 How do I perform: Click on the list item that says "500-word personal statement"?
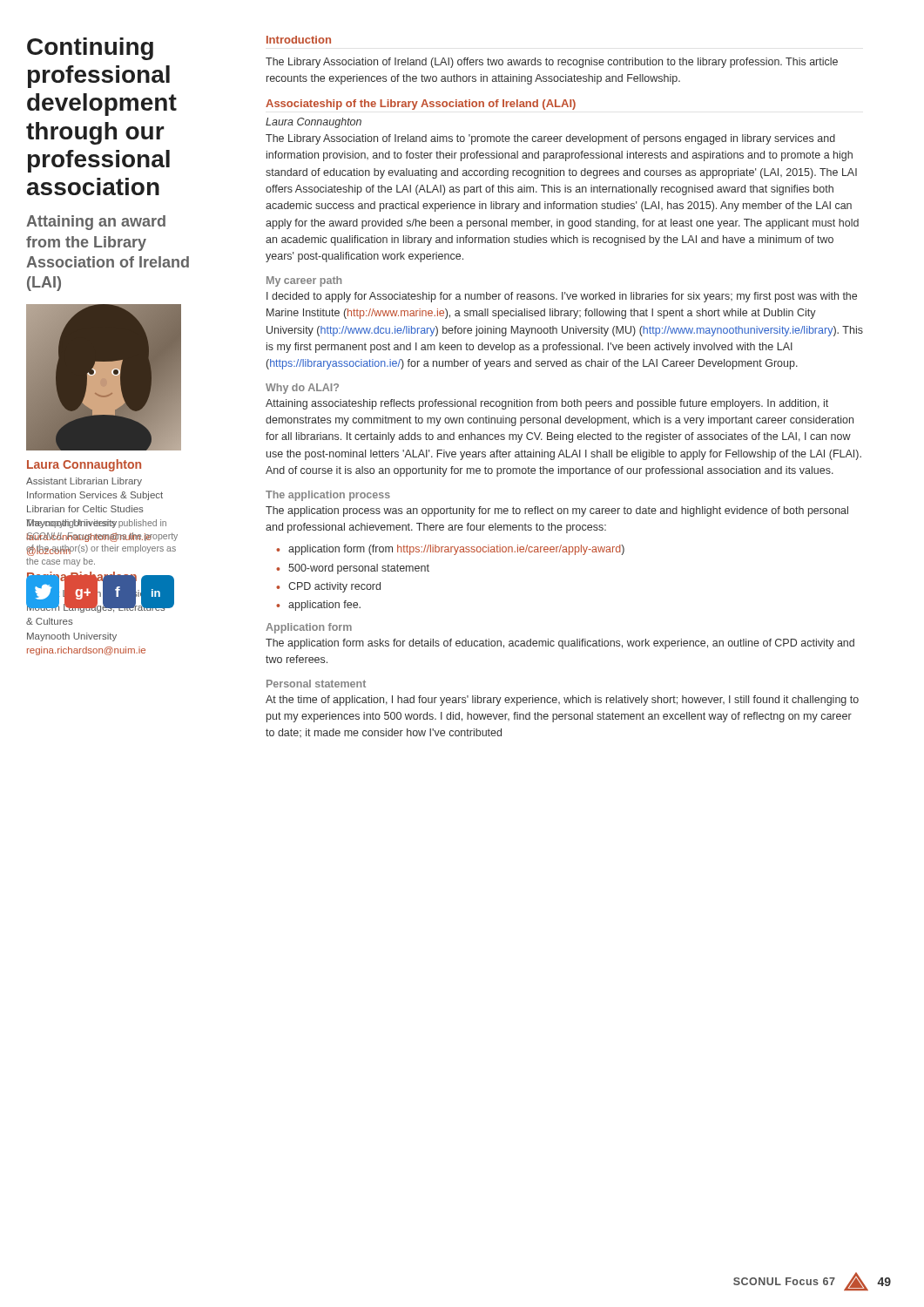point(359,568)
